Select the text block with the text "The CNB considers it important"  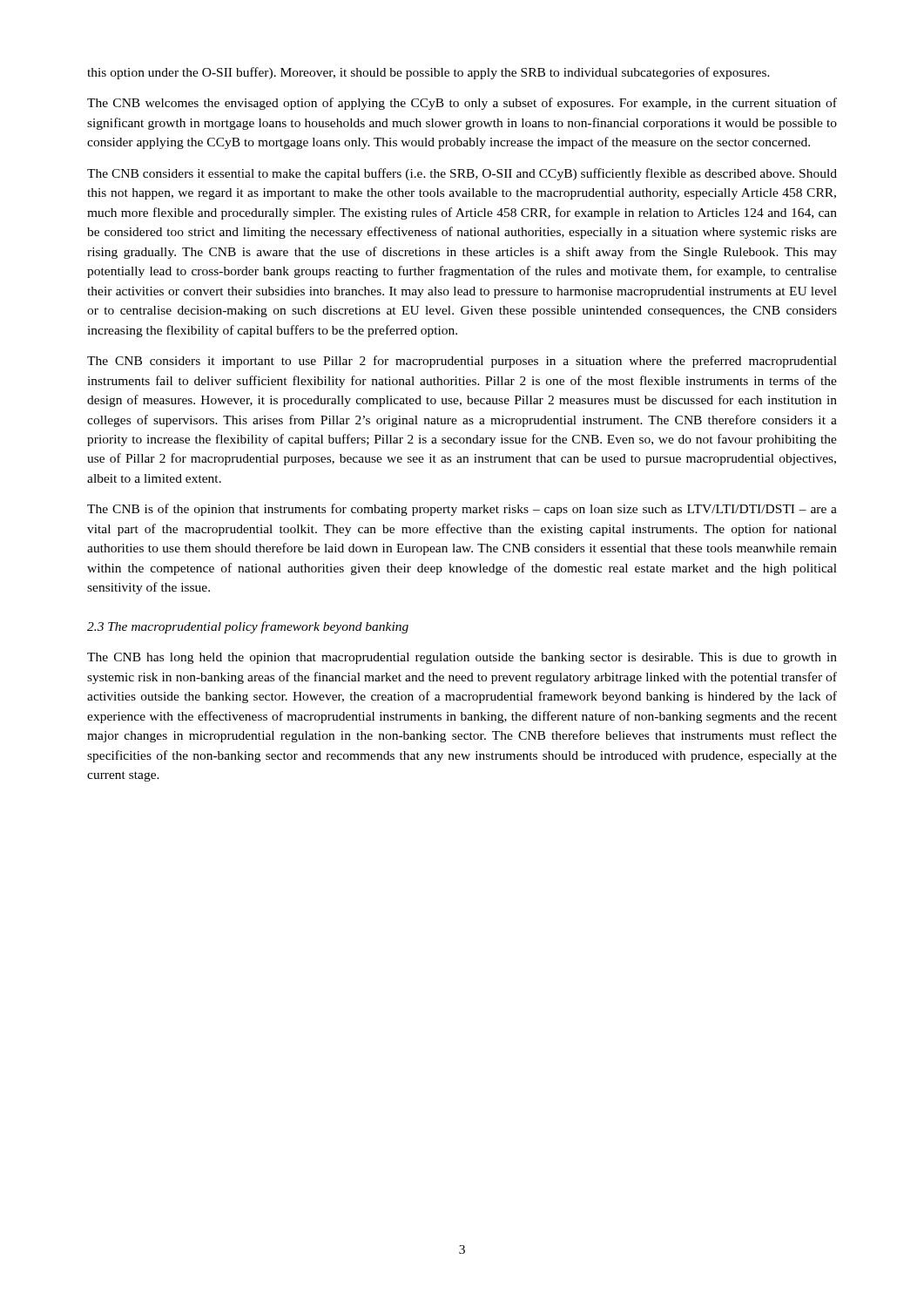[462, 419]
